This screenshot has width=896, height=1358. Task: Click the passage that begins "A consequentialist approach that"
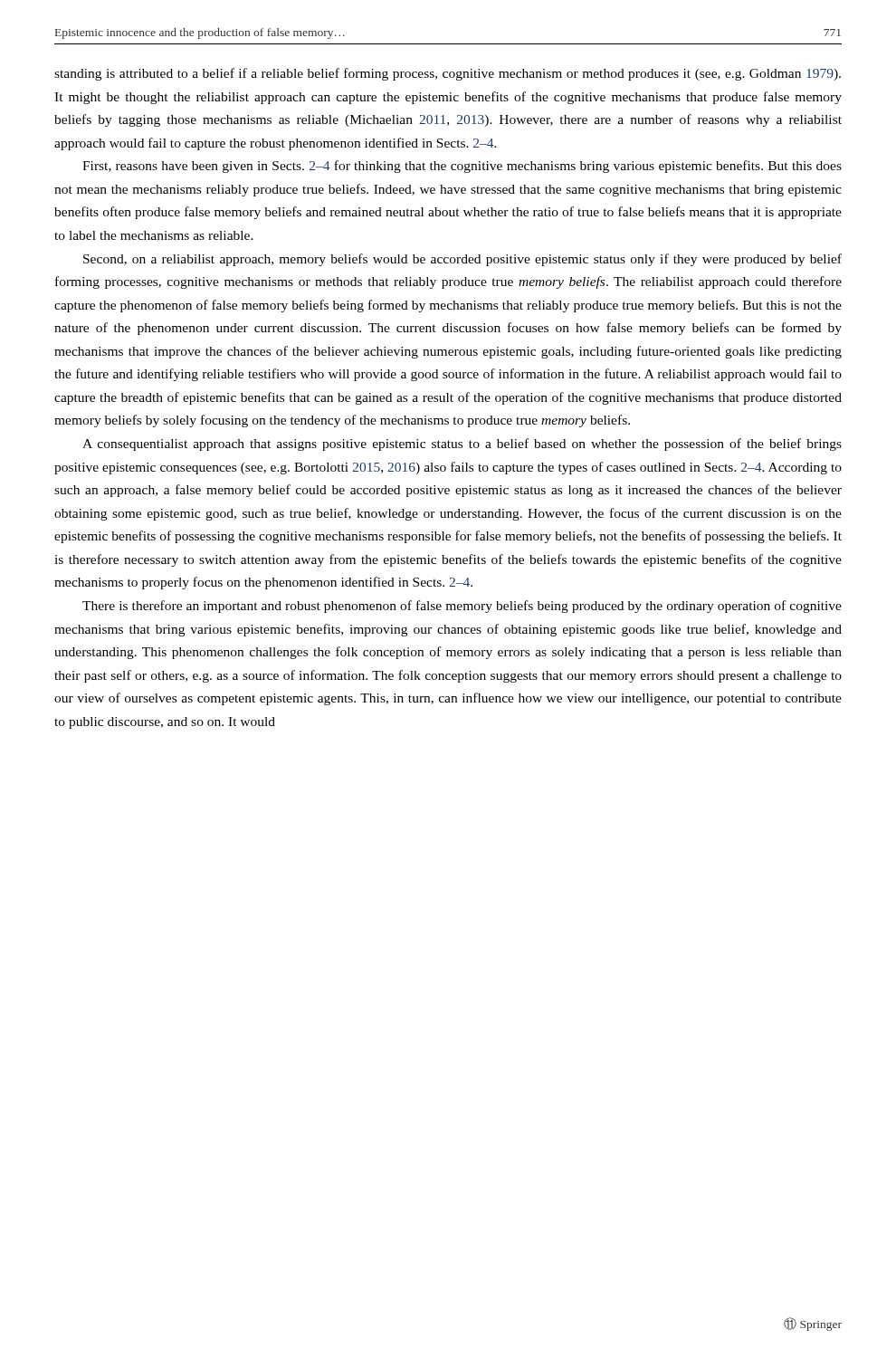click(448, 513)
